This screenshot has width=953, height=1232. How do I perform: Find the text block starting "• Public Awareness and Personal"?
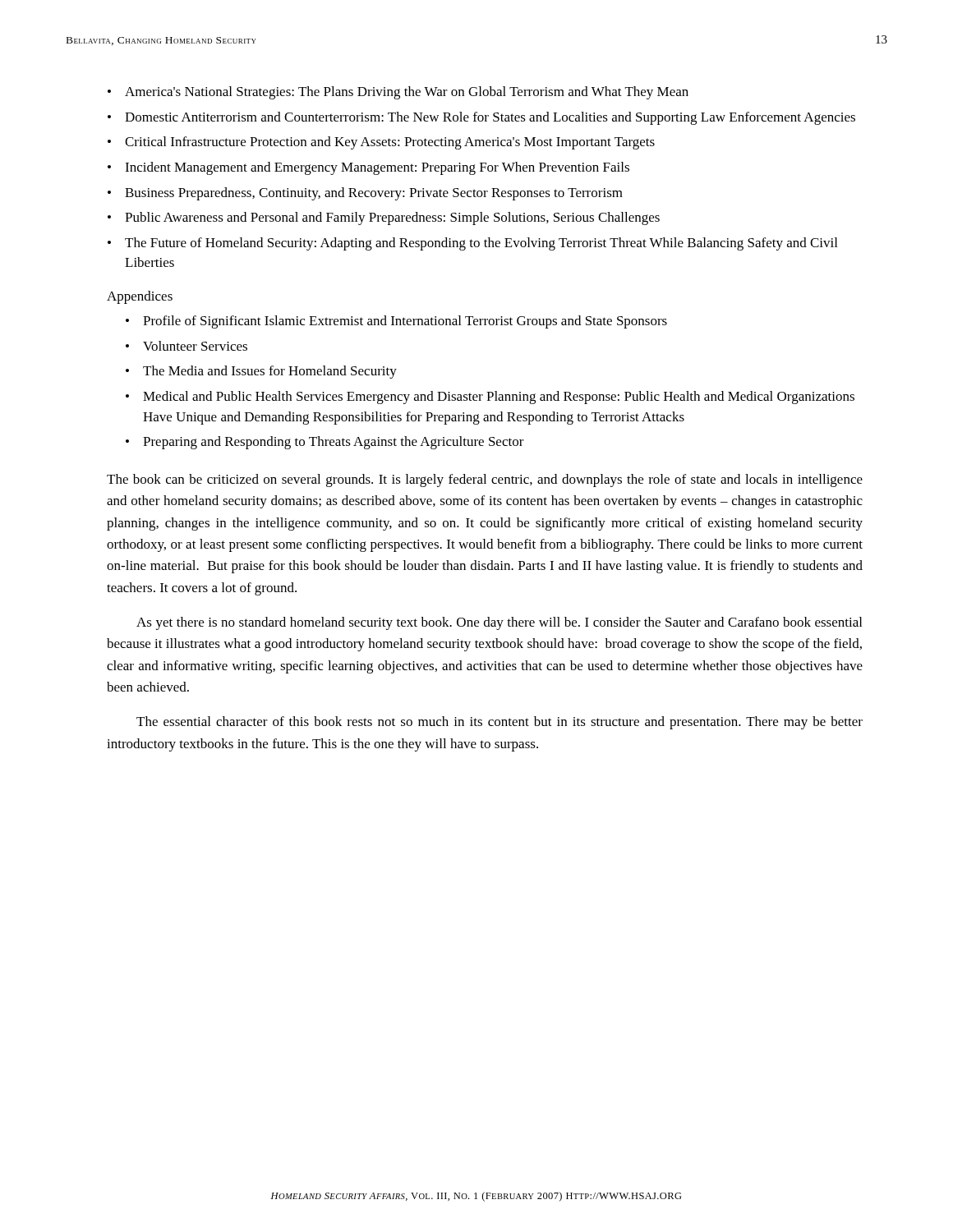pyautogui.click(x=485, y=218)
